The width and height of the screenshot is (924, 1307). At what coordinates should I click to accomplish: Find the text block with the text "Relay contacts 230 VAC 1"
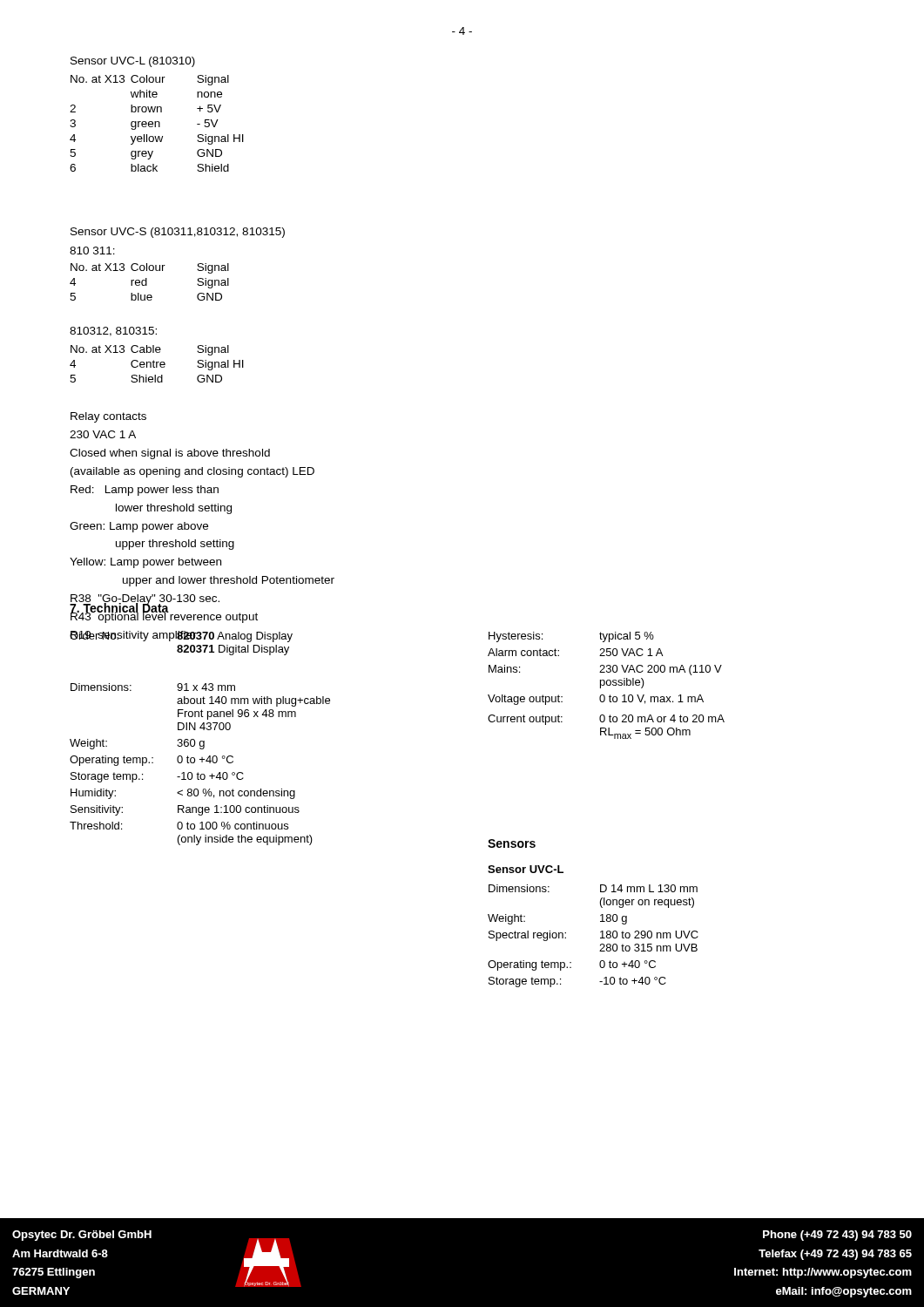point(108,417)
